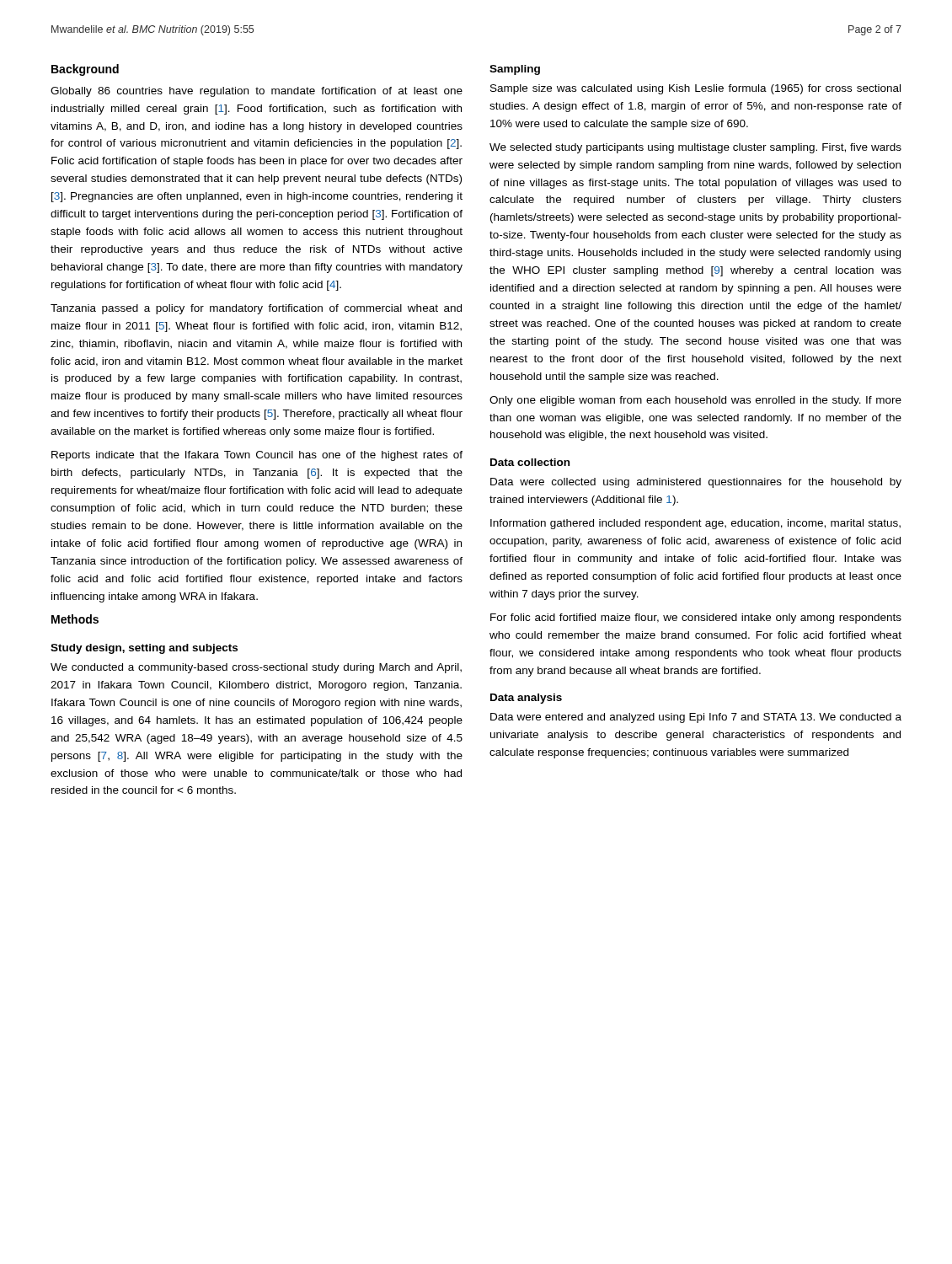This screenshot has height=1264, width=952.
Task: Select the text block starting "Data were collected using administered questionnaires"
Action: (695, 577)
